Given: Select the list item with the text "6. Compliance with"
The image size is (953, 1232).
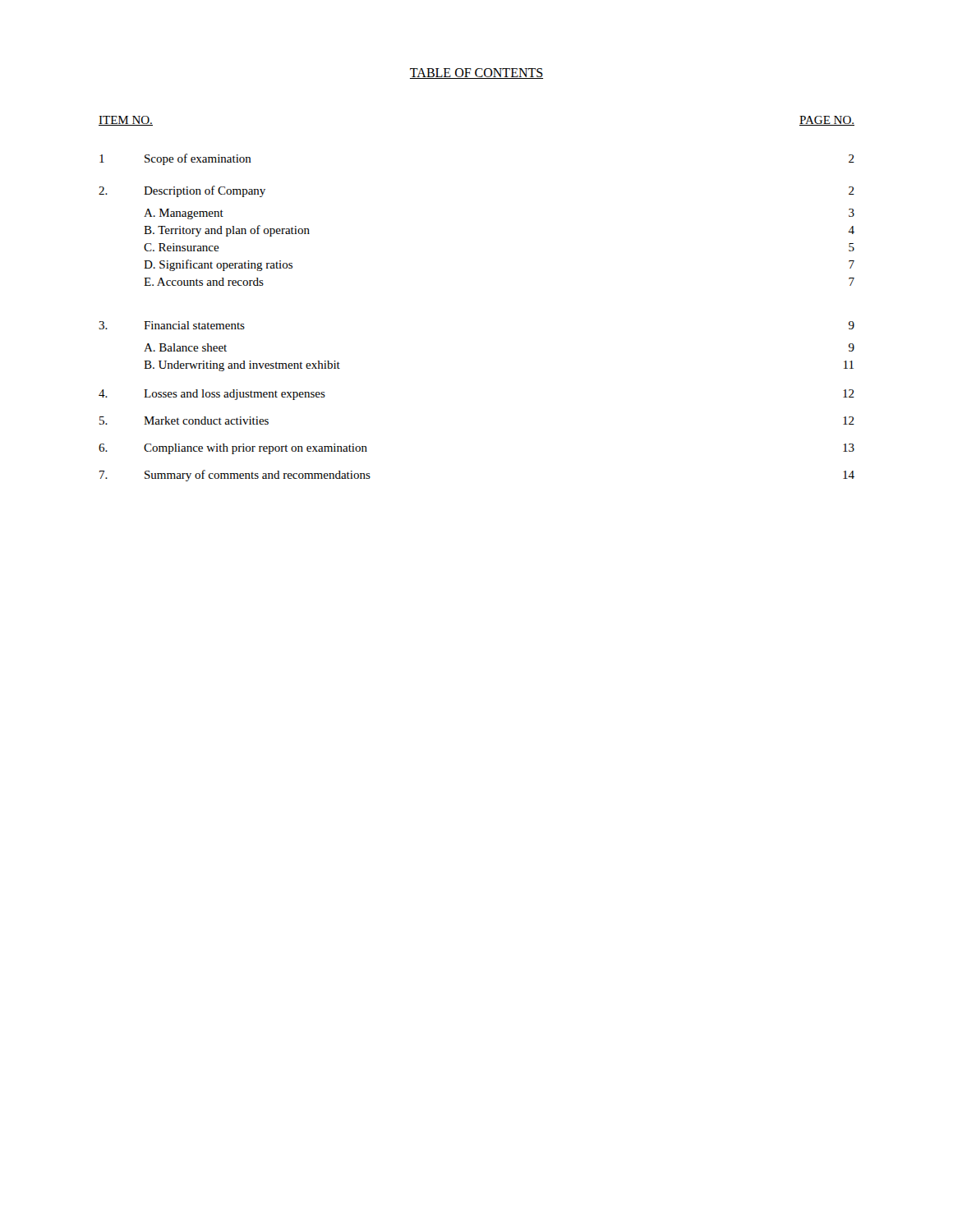Looking at the screenshot, I should click(250, 449).
